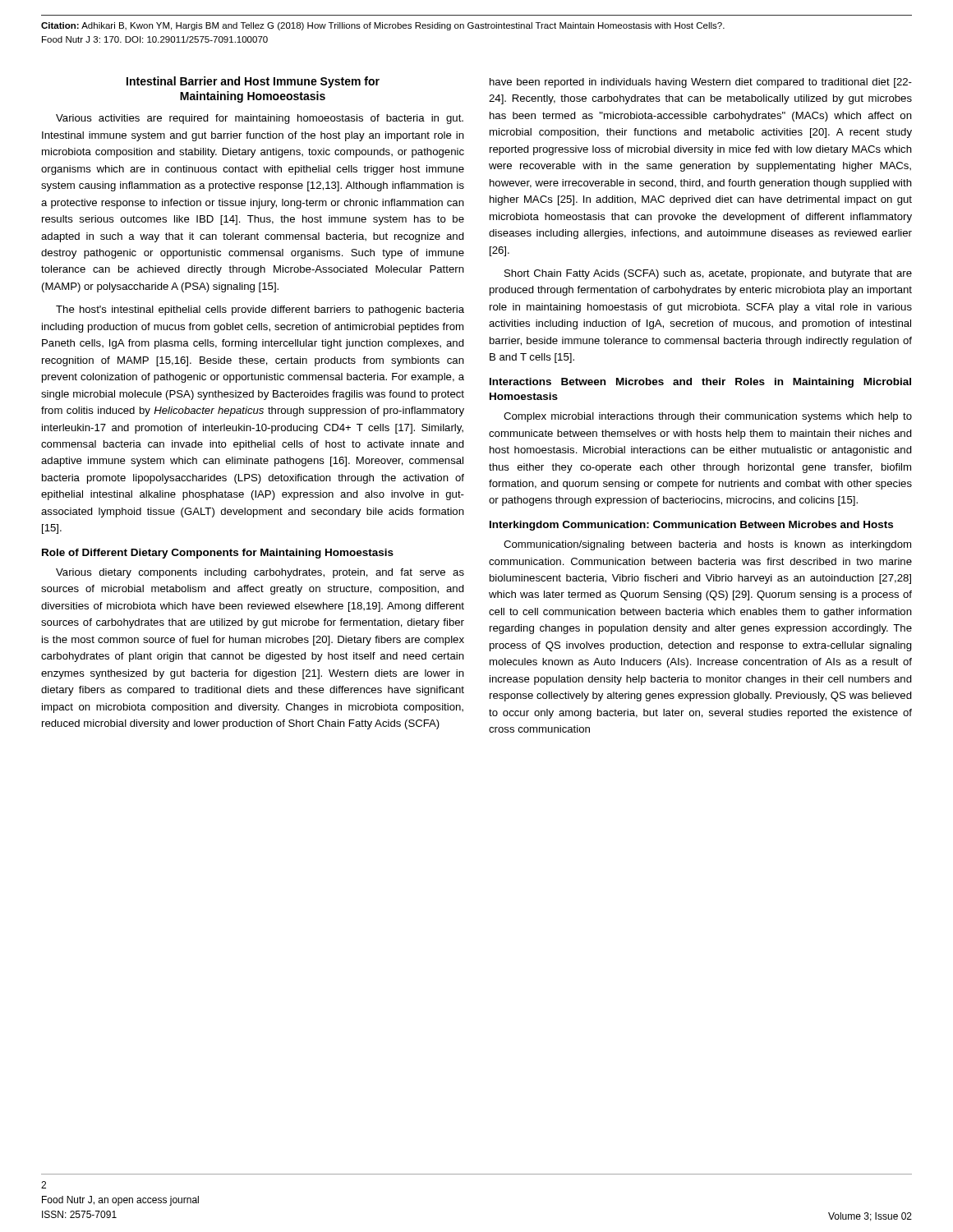Find the block on this page that starts "Complex microbial interactions through their communication systems"
This screenshot has height=1232, width=953.
tap(700, 459)
